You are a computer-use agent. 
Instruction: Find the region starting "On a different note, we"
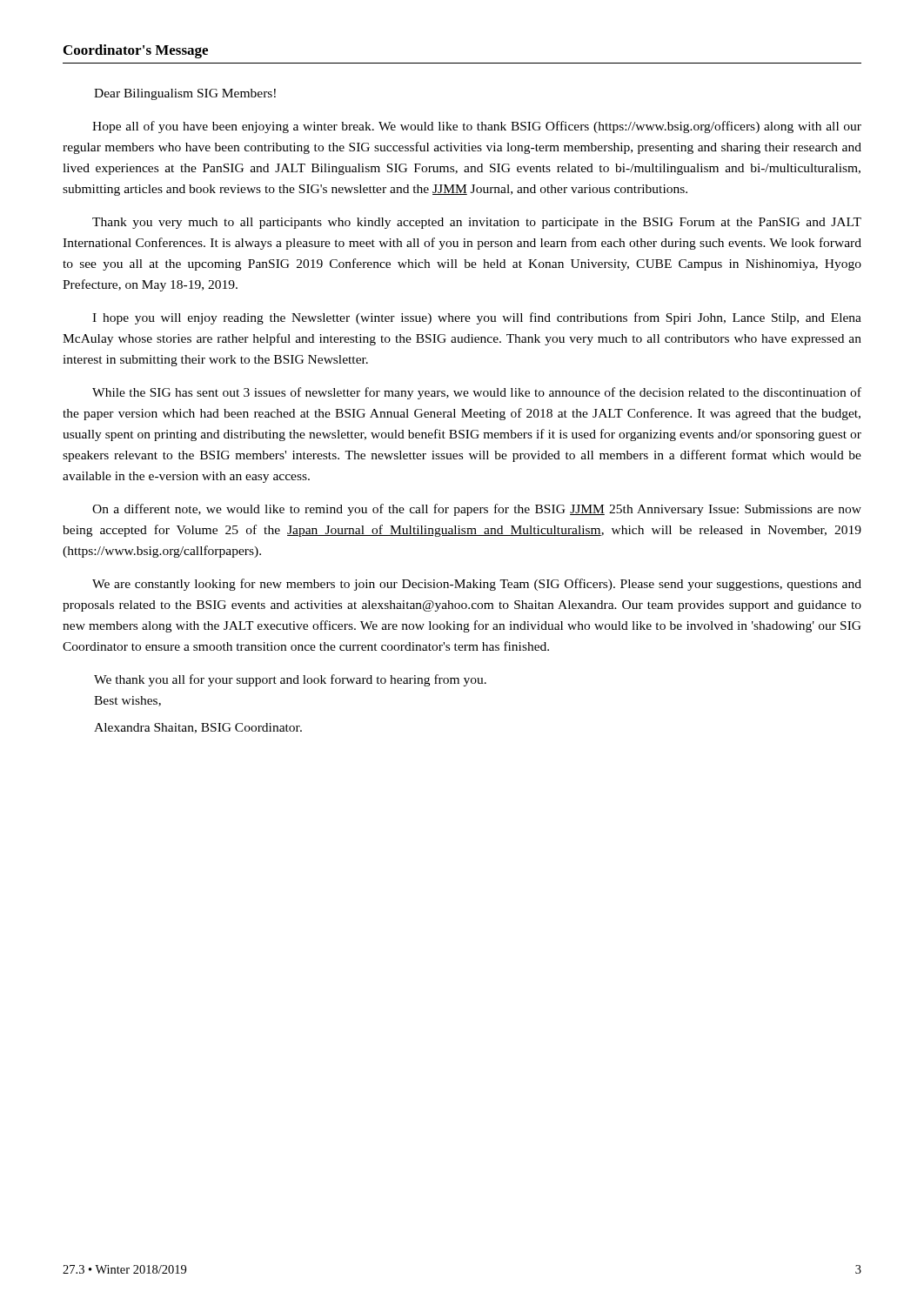462,530
